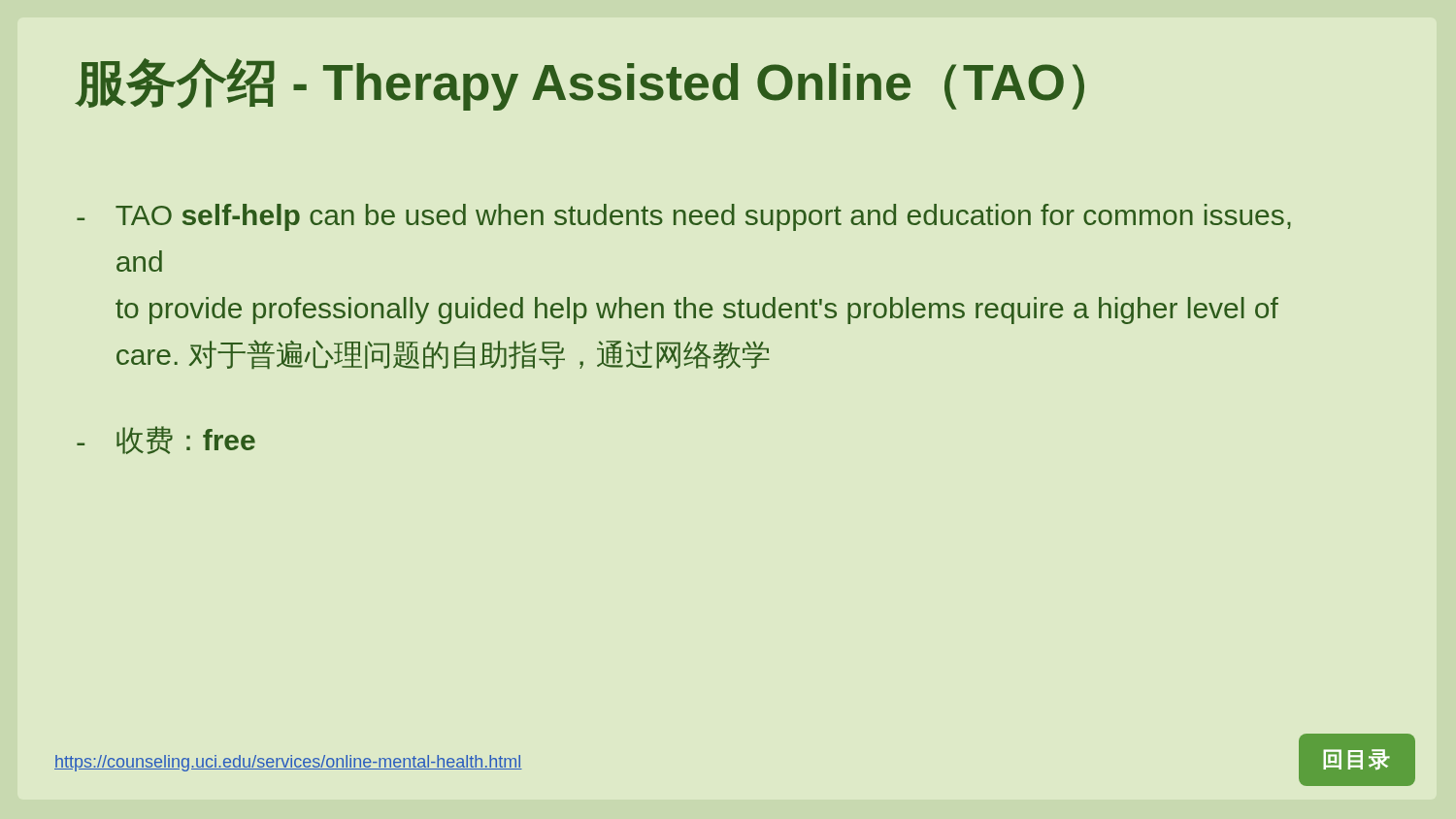The height and width of the screenshot is (819, 1456).
Task: Find the passage starting "- 收费：free"
Action: (x=166, y=441)
